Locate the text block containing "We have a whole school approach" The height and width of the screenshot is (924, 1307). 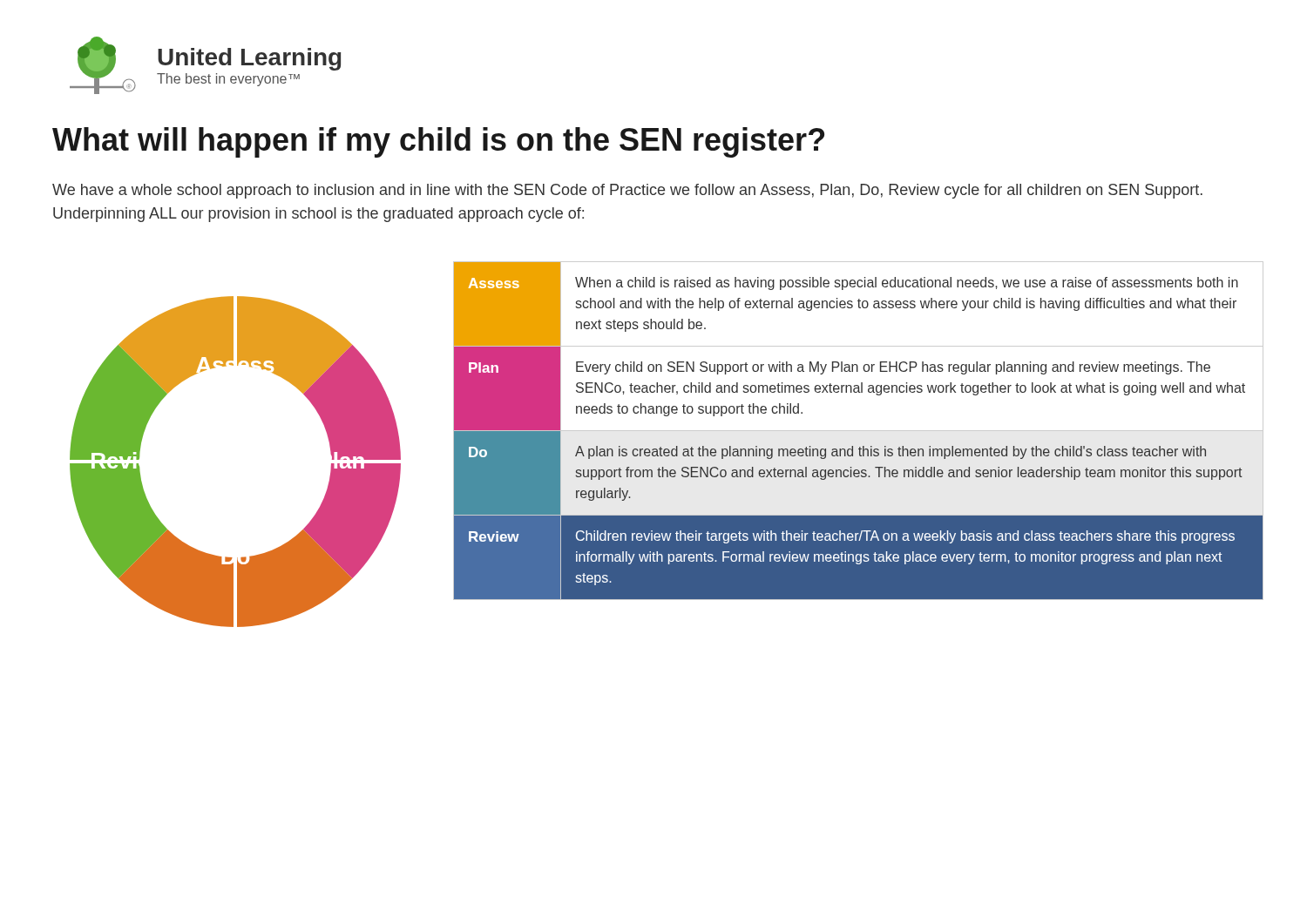(628, 202)
